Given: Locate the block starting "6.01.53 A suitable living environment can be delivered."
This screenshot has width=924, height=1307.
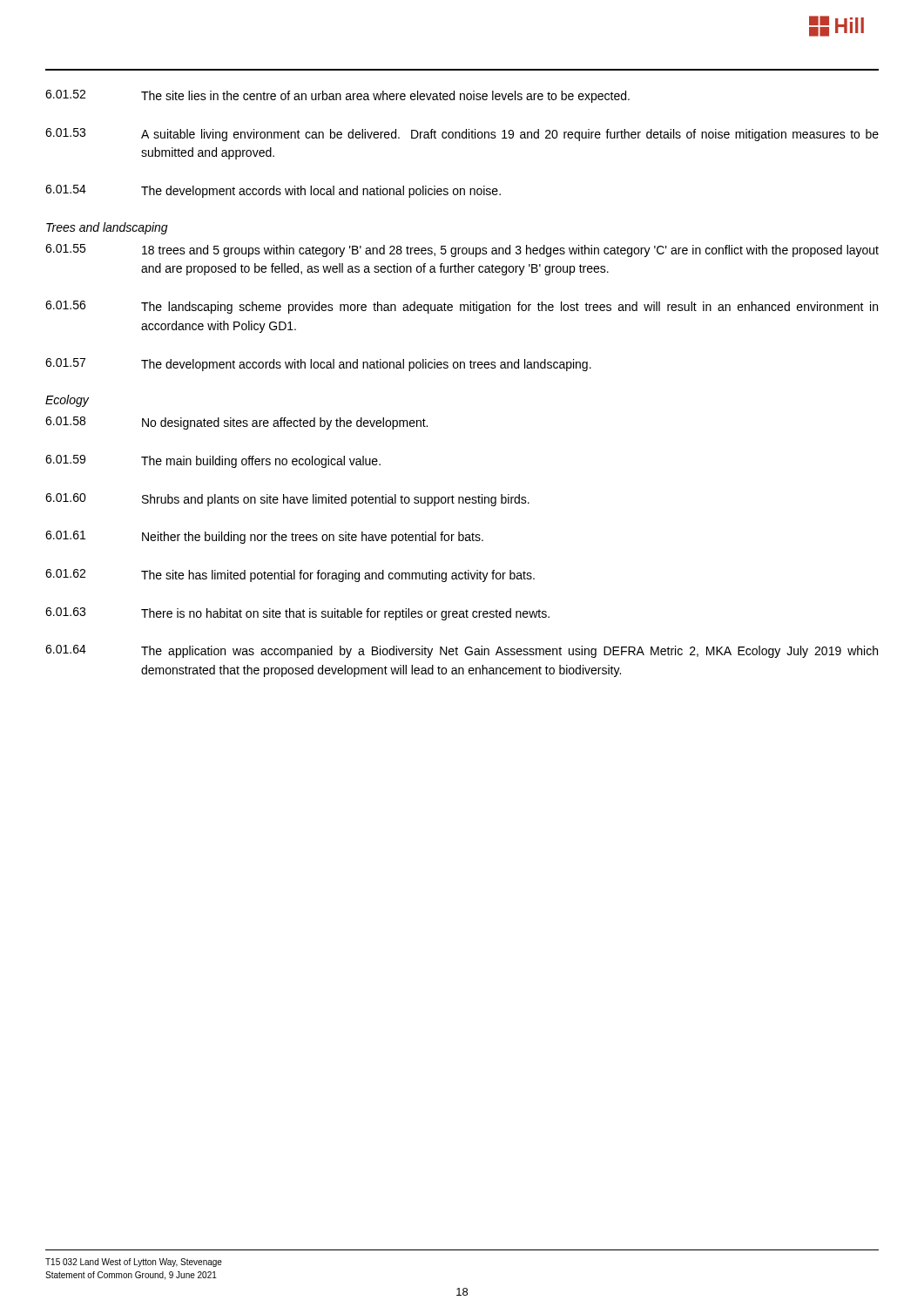Looking at the screenshot, I should coord(462,144).
